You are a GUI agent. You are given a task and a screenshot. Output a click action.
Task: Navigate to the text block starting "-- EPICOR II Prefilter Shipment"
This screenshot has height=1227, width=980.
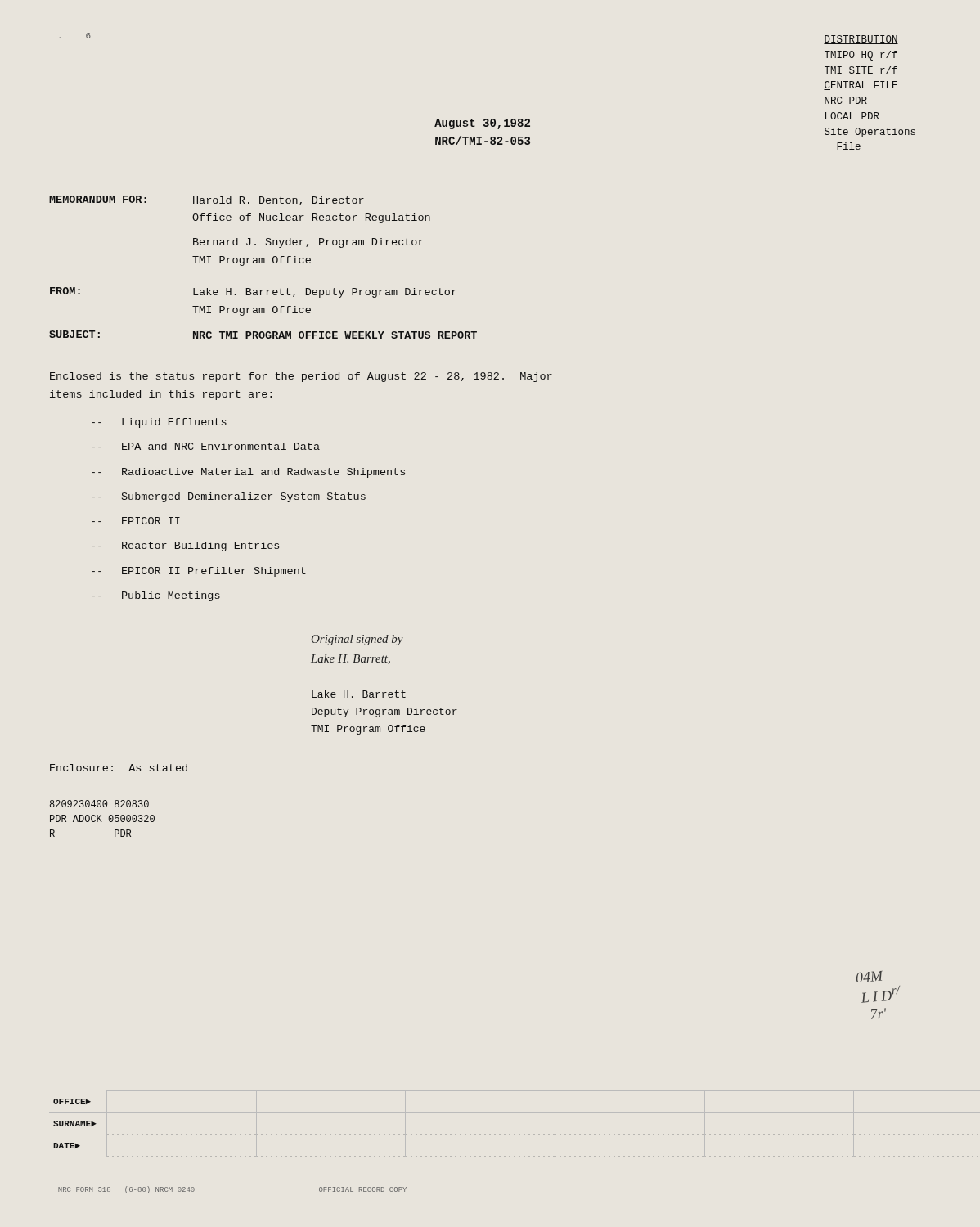point(198,572)
